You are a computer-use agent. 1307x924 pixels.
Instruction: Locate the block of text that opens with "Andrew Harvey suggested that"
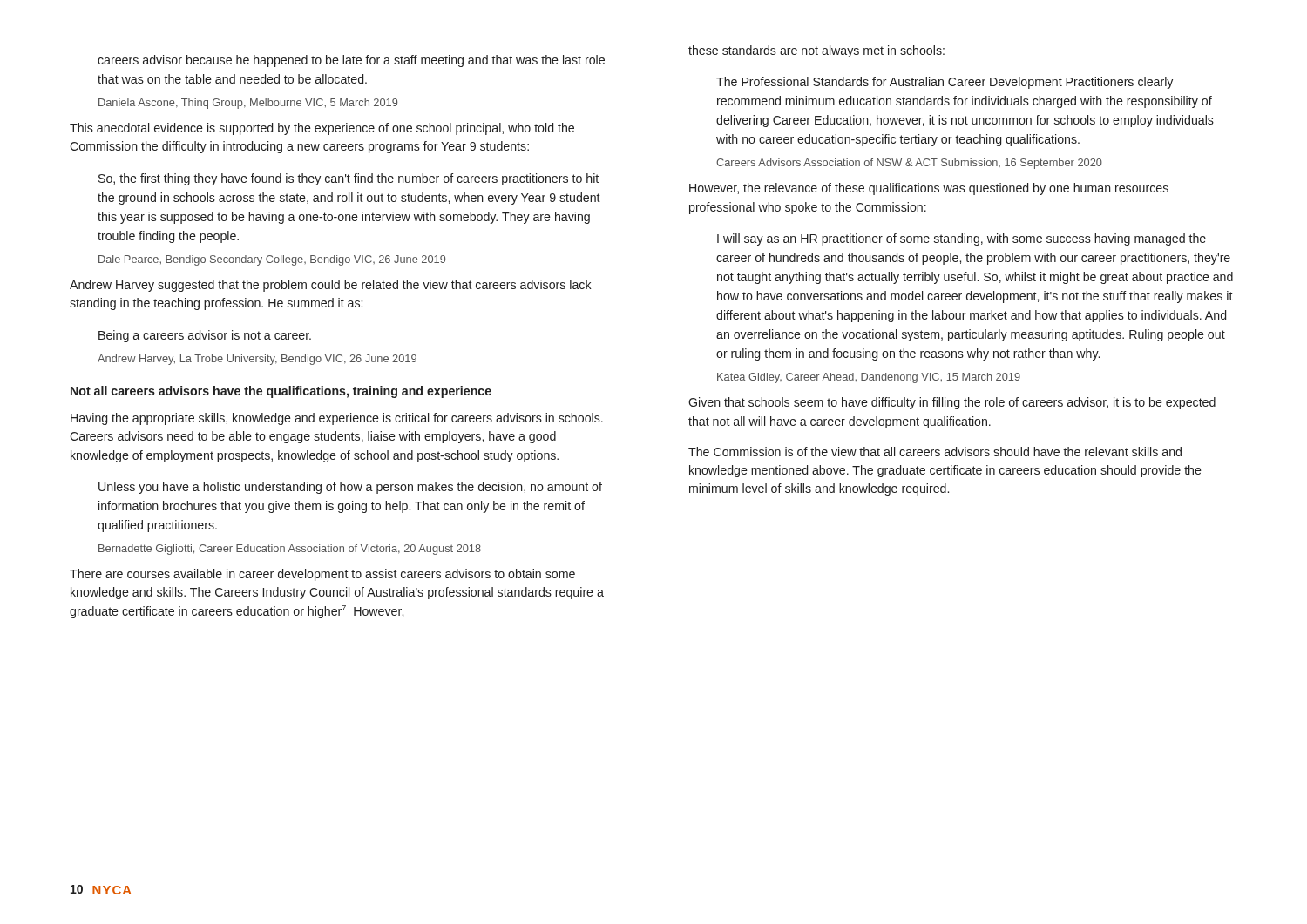pyautogui.click(x=330, y=294)
